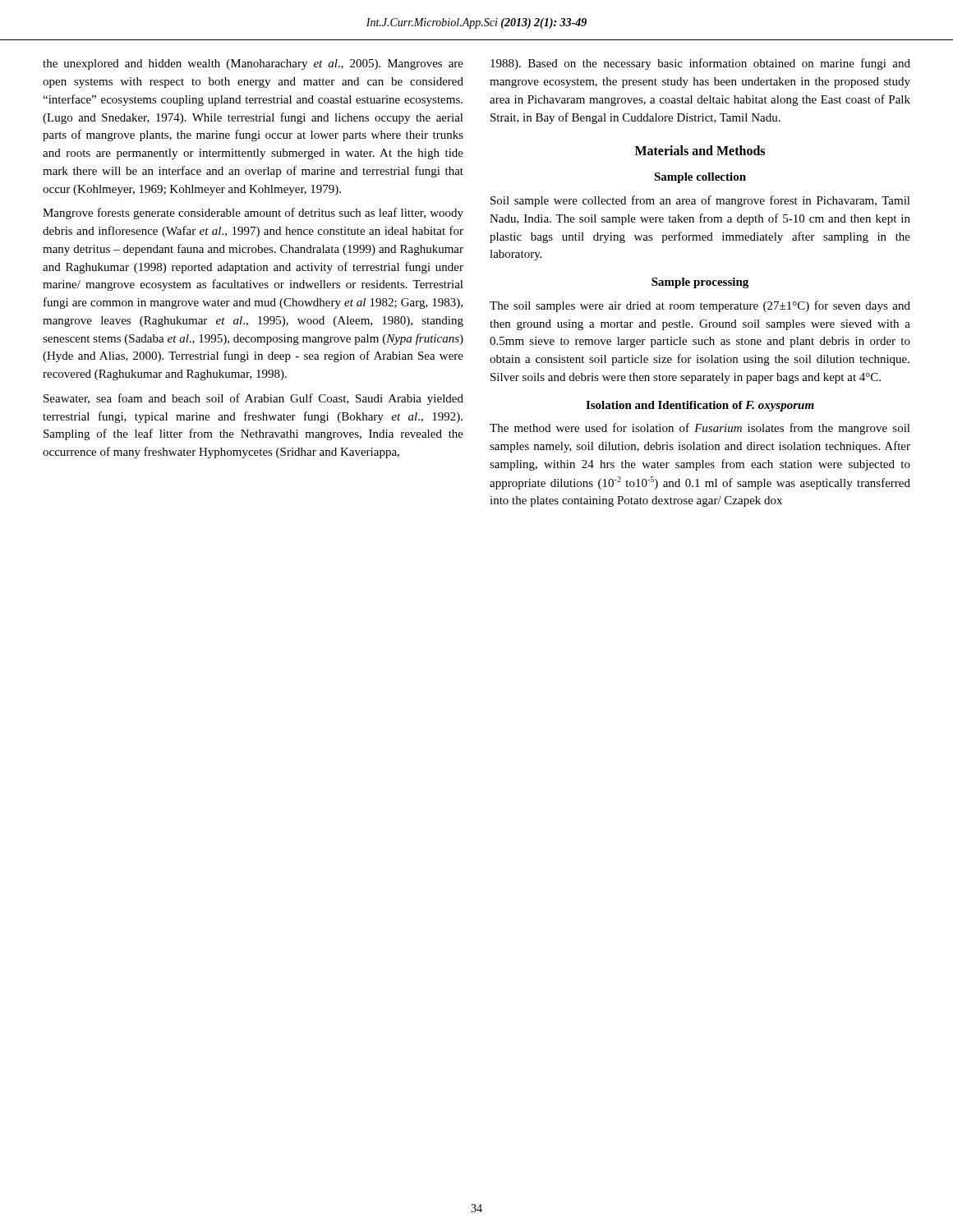The image size is (953, 1232).
Task: Navigate to the region starting "Materials and Methods"
Action: [700, 151]
